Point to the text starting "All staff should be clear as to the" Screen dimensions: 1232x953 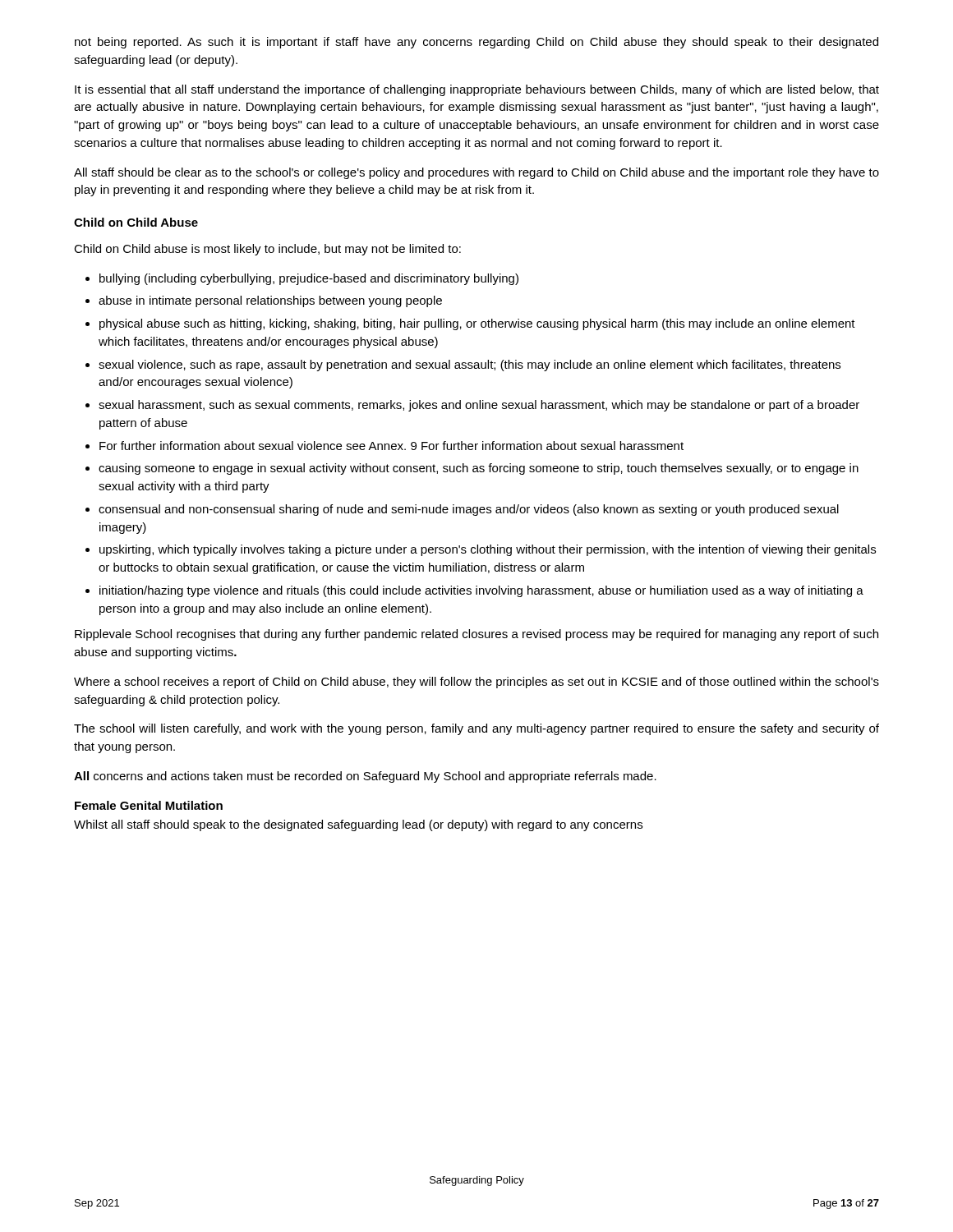coord(476,181)
